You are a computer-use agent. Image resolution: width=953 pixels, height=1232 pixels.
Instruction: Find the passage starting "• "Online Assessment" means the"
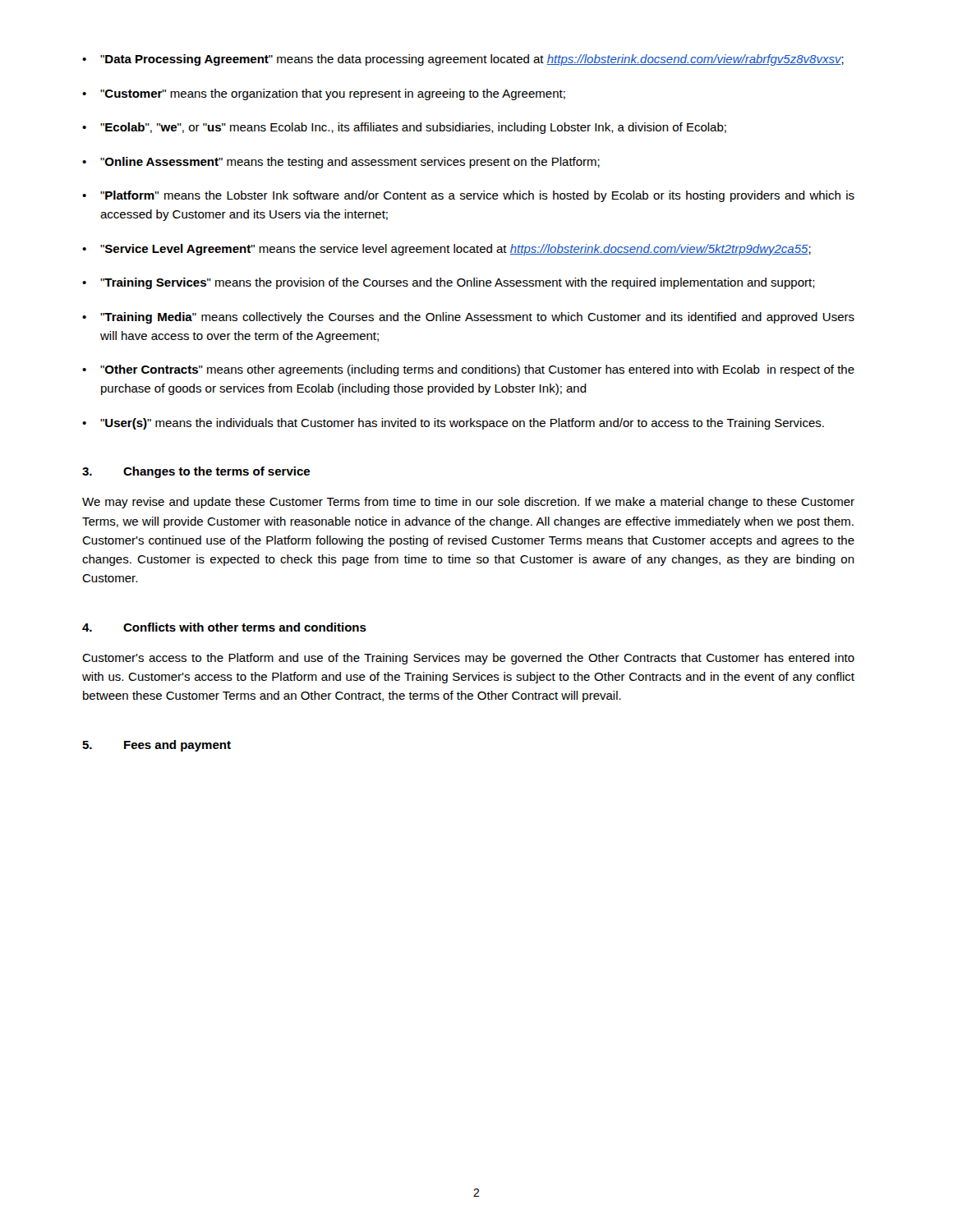[468, 161]
